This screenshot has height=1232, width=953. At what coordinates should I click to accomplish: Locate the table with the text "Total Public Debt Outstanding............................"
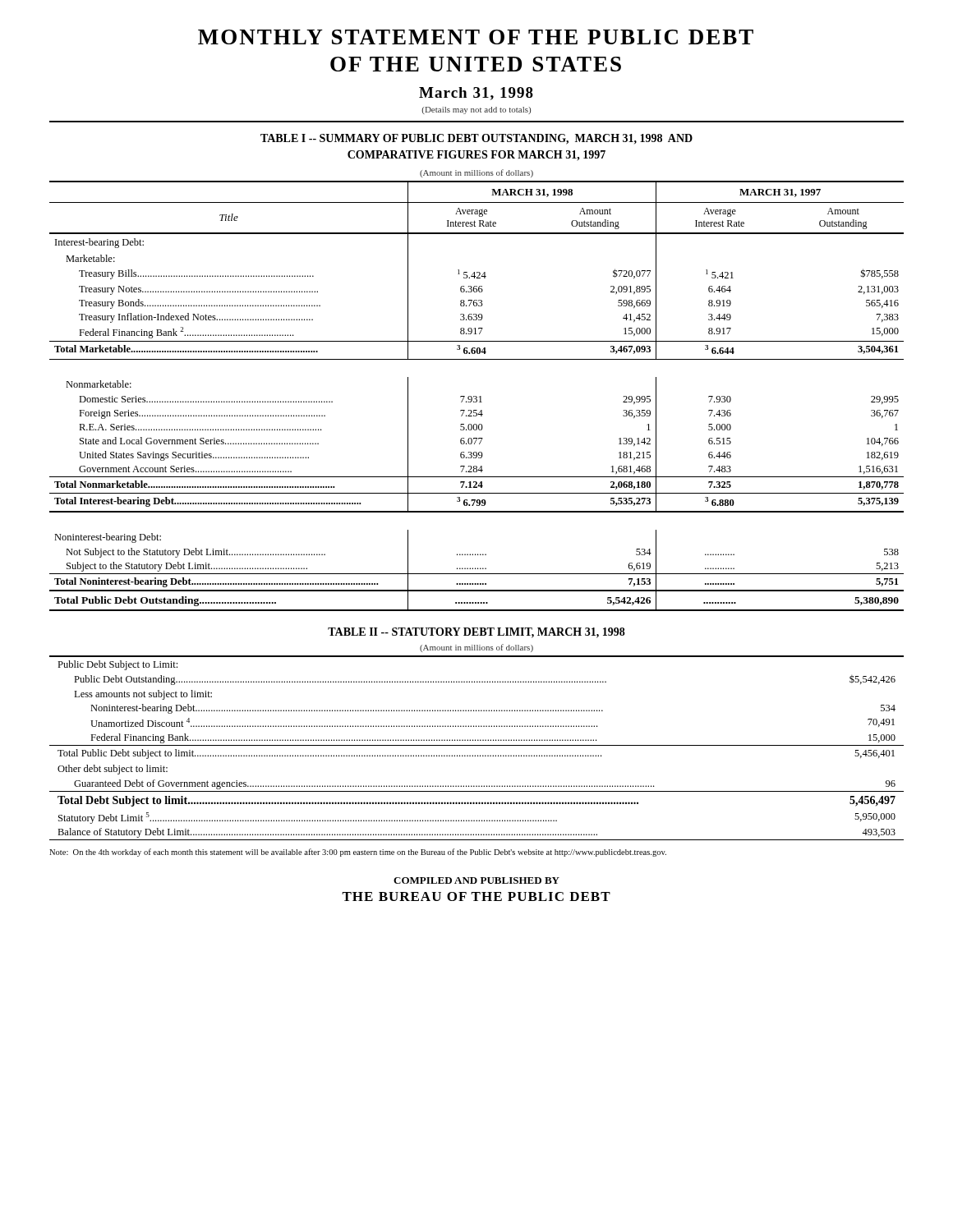tap(476, 396)
